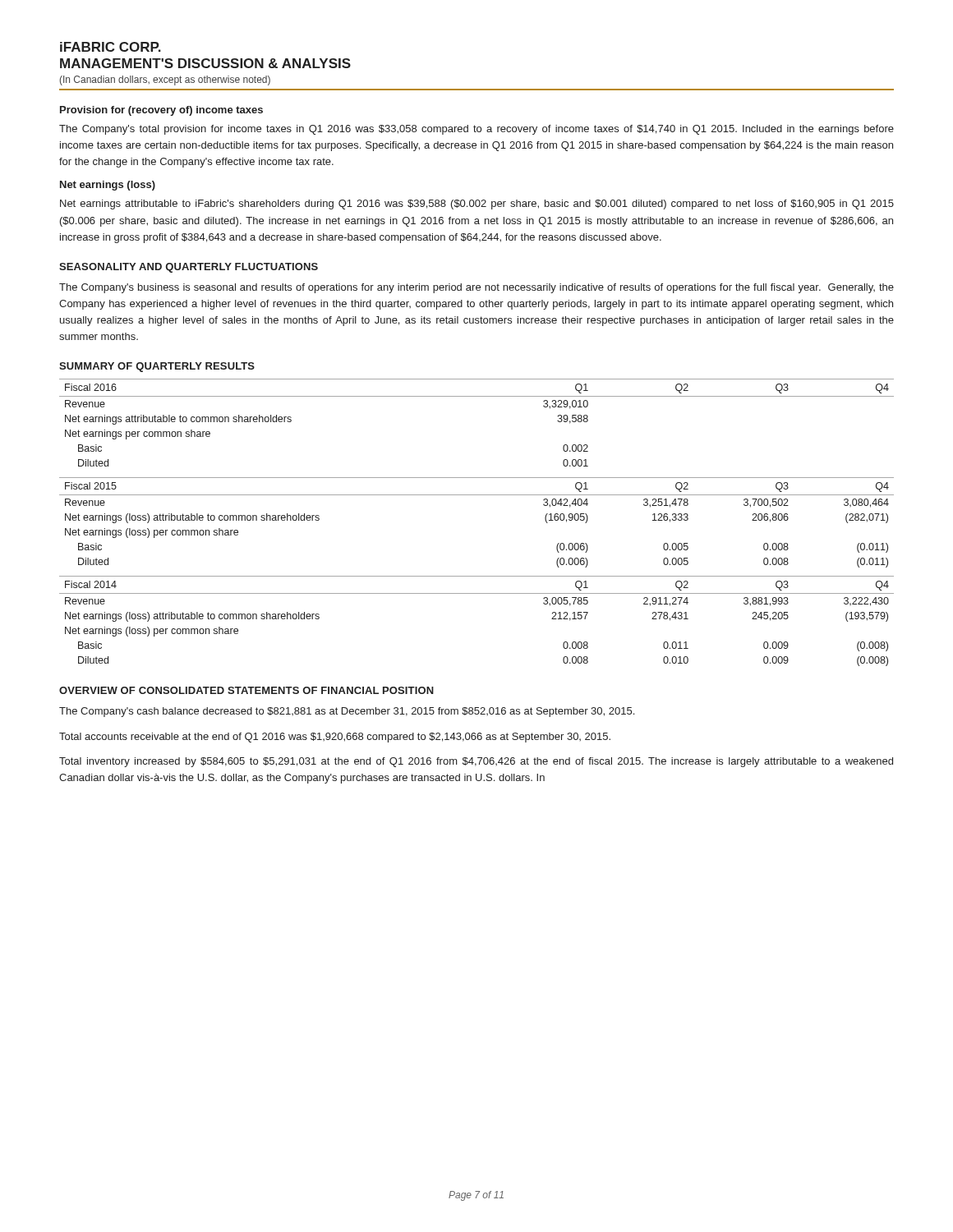
Task: Locate the text "Net earnings (loss)"
Action: [107, 185]
